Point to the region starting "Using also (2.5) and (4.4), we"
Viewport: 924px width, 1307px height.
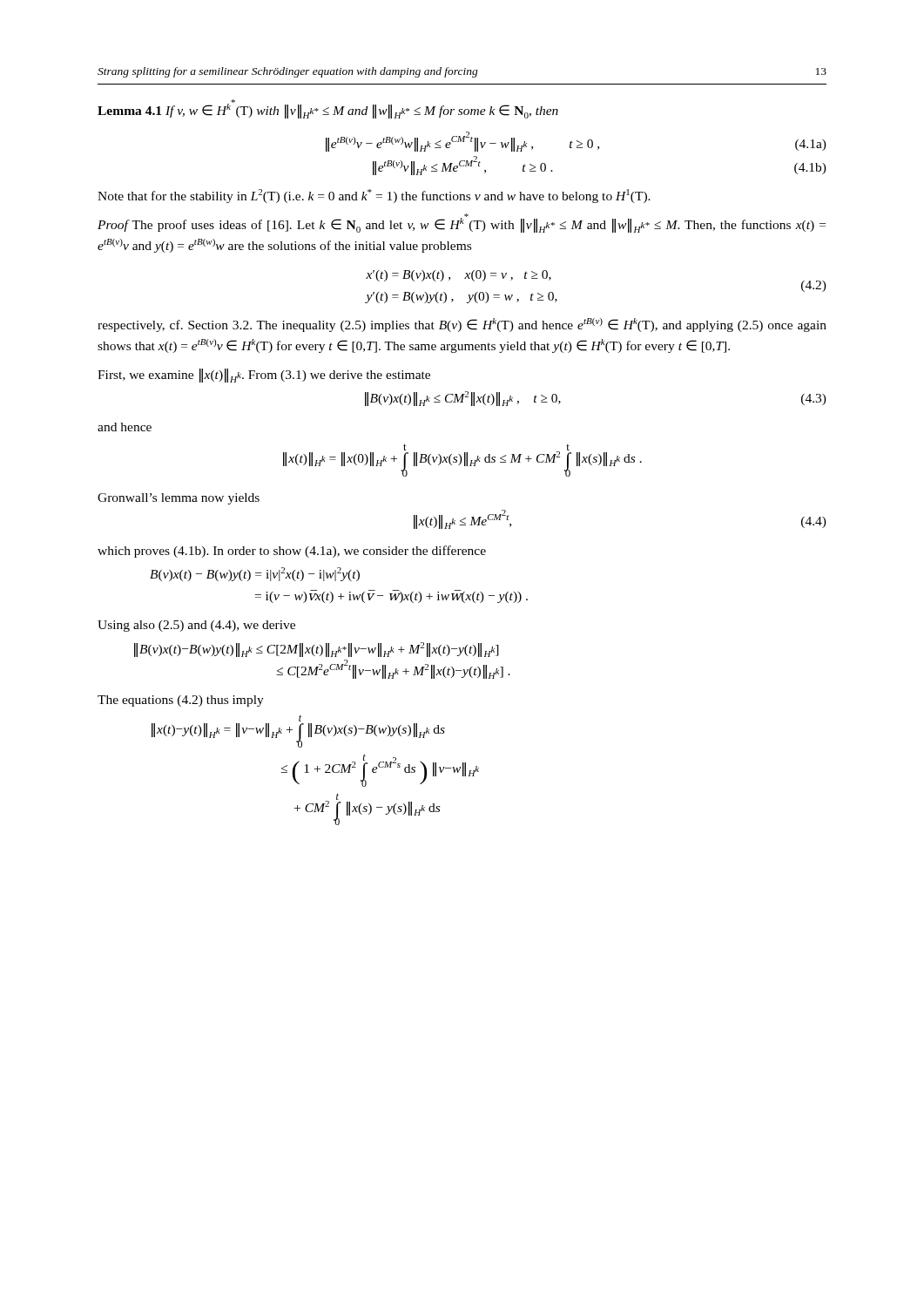(197, 625)
